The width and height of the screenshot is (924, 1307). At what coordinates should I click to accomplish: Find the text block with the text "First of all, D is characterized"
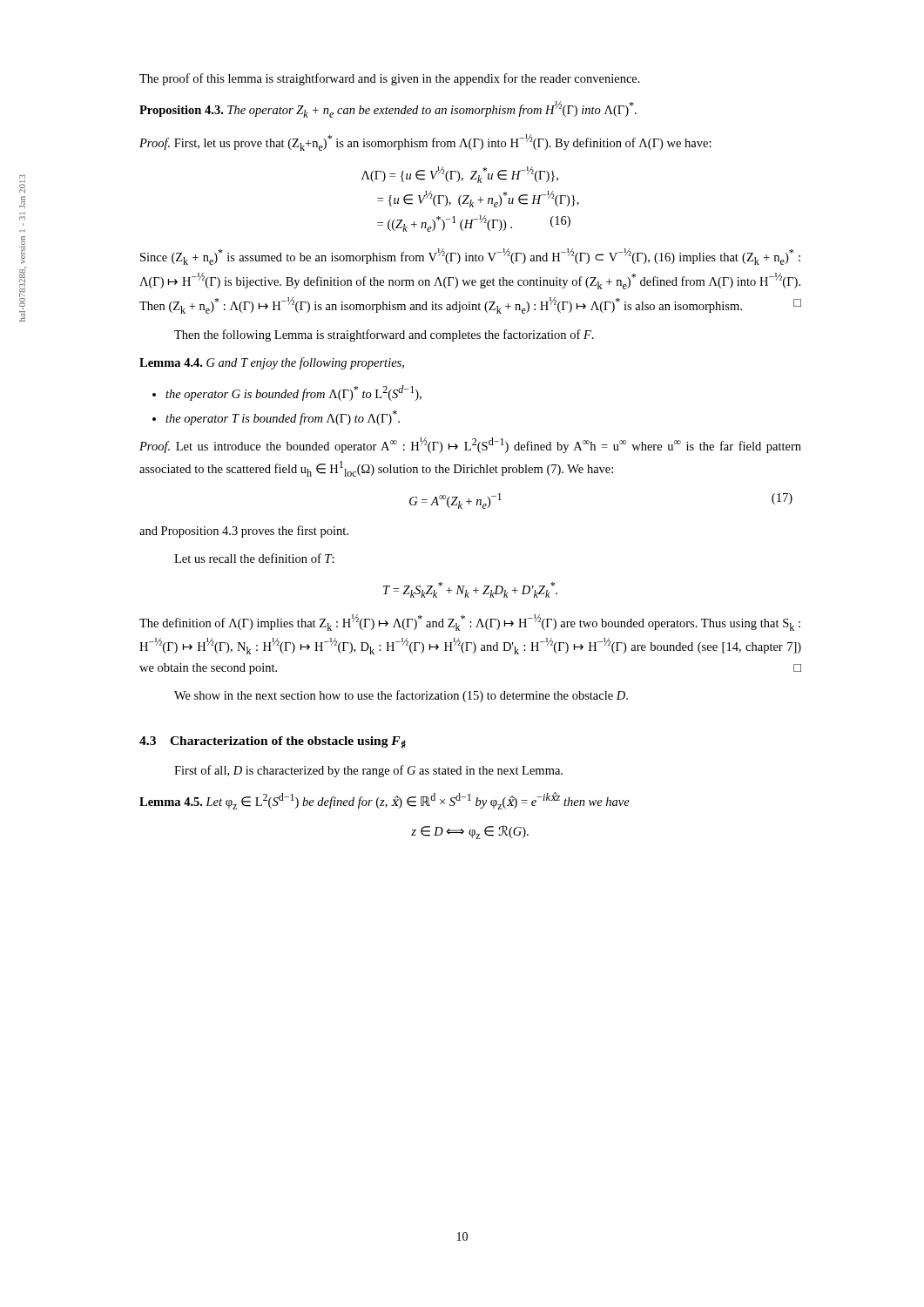(470, 771)
